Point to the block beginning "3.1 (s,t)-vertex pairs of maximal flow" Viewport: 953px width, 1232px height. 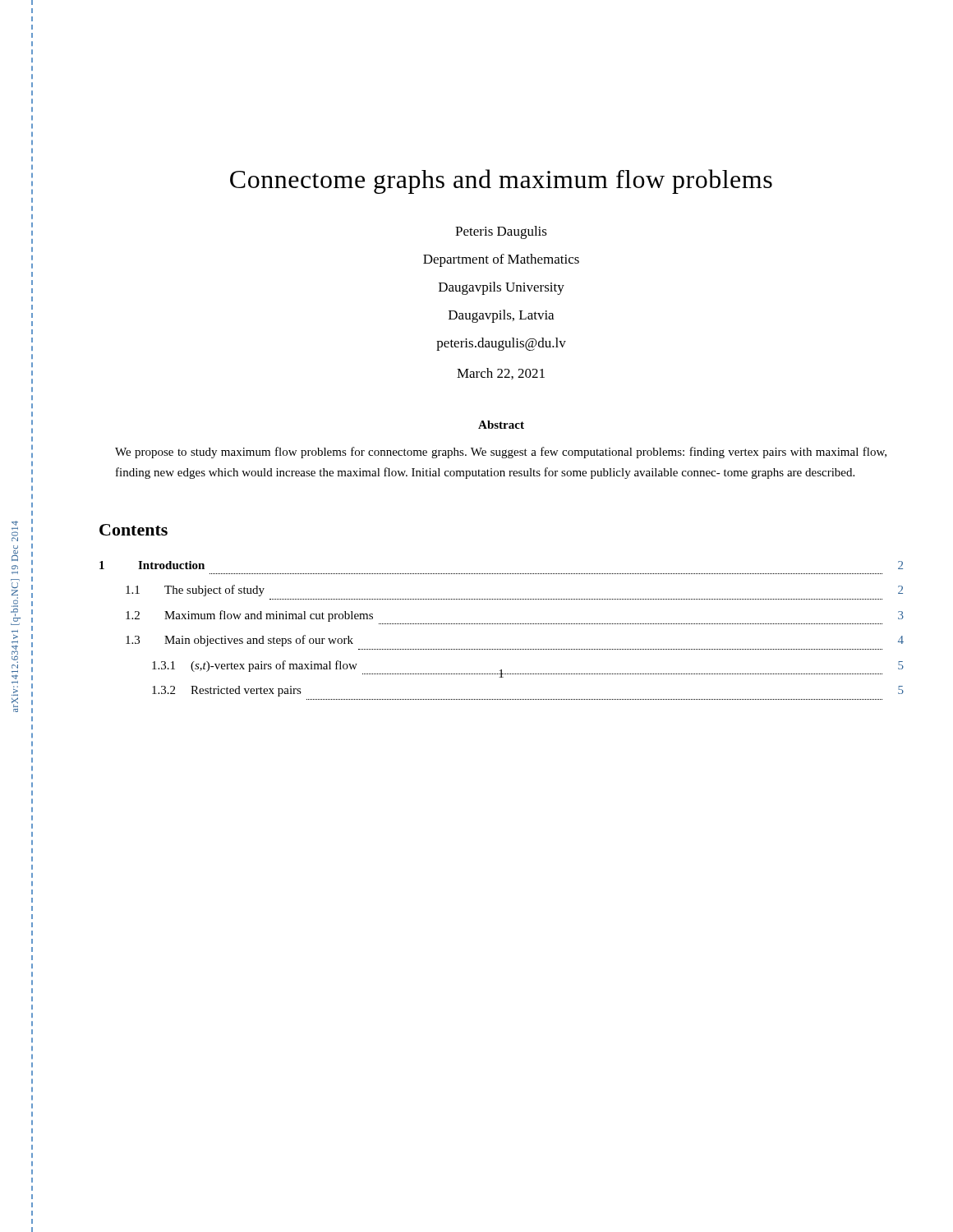point(527,666)
